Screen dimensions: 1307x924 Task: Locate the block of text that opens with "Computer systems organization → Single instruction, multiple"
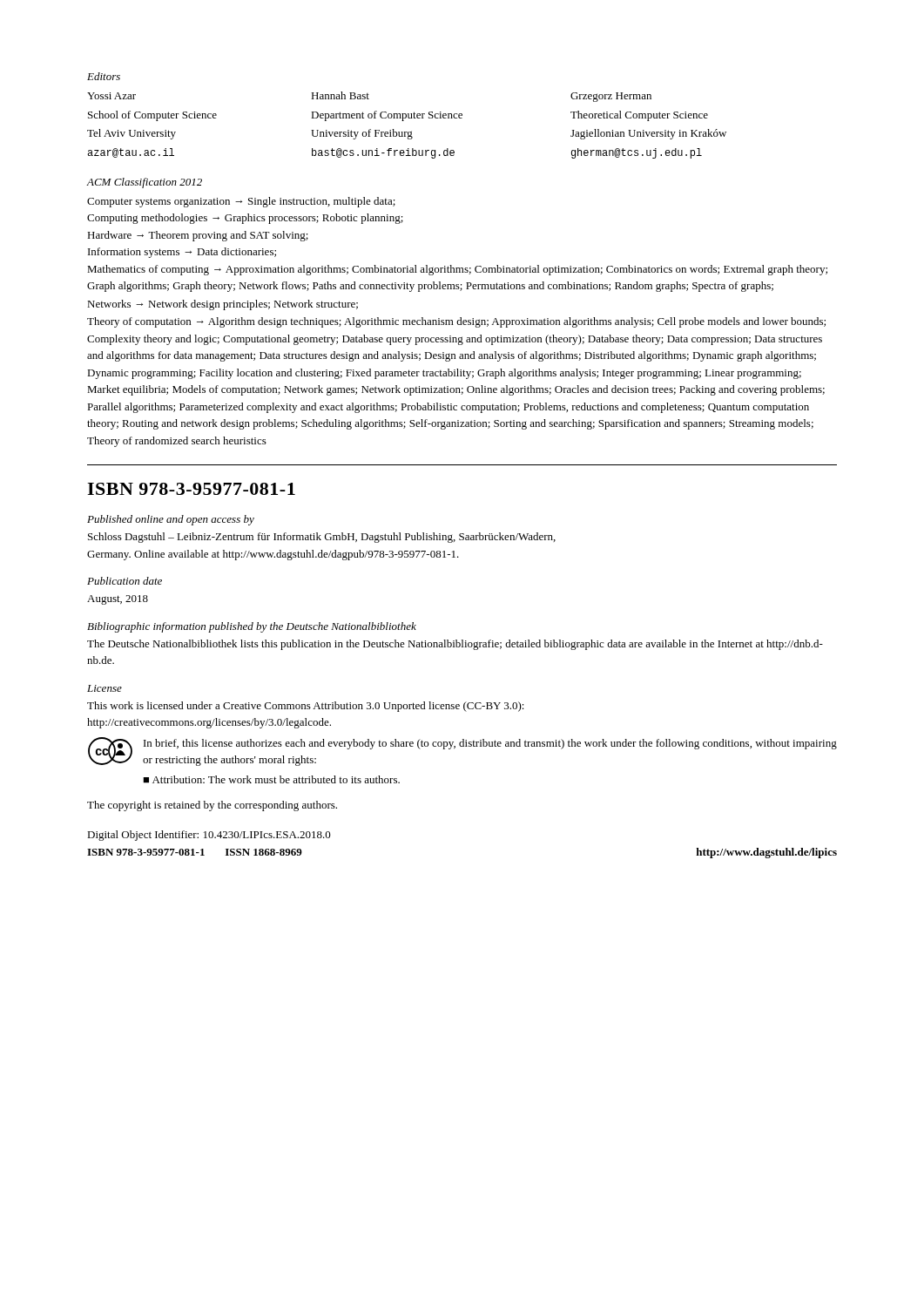coord(241,200)
